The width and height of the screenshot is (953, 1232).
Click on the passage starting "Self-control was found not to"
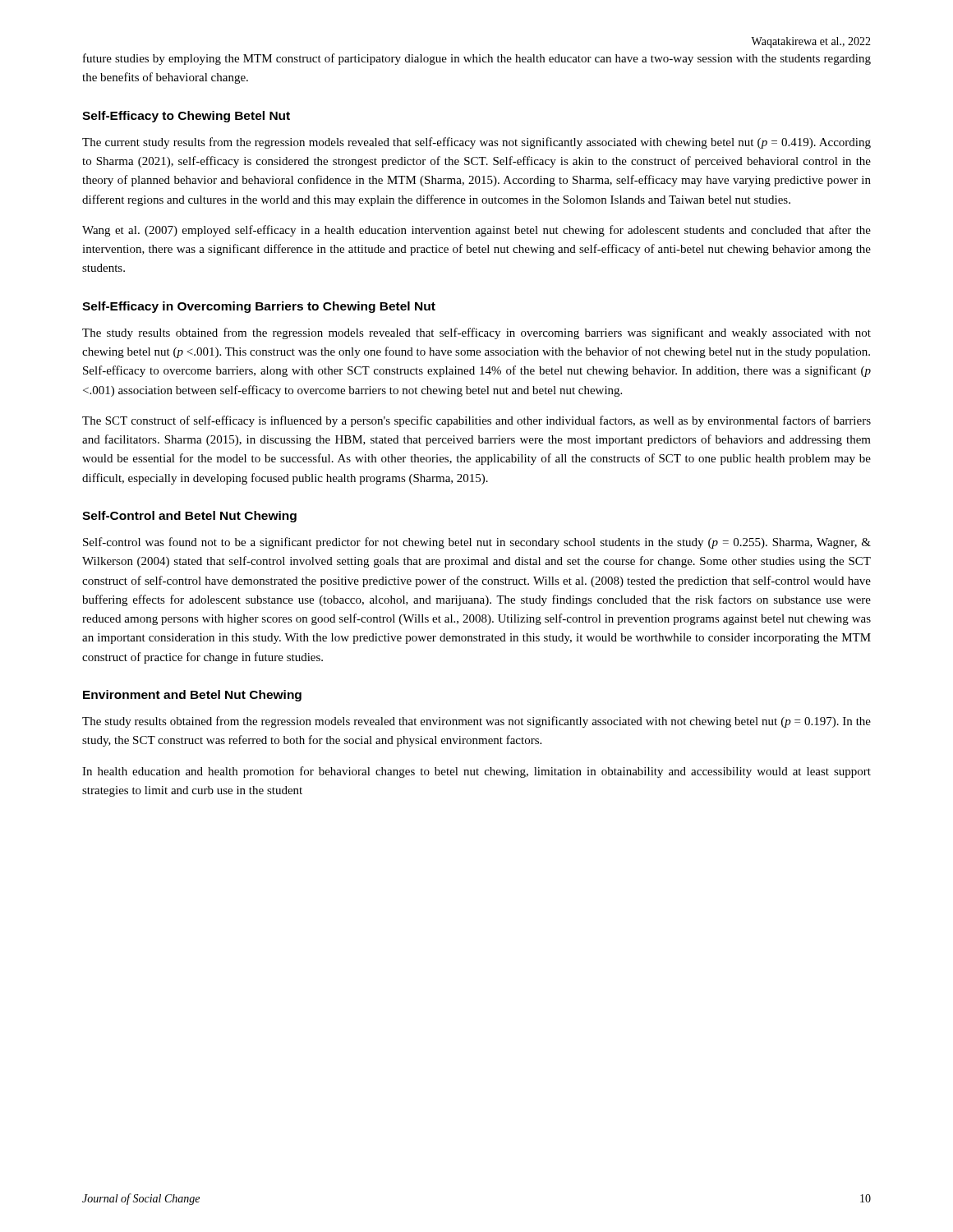point(476,599)
